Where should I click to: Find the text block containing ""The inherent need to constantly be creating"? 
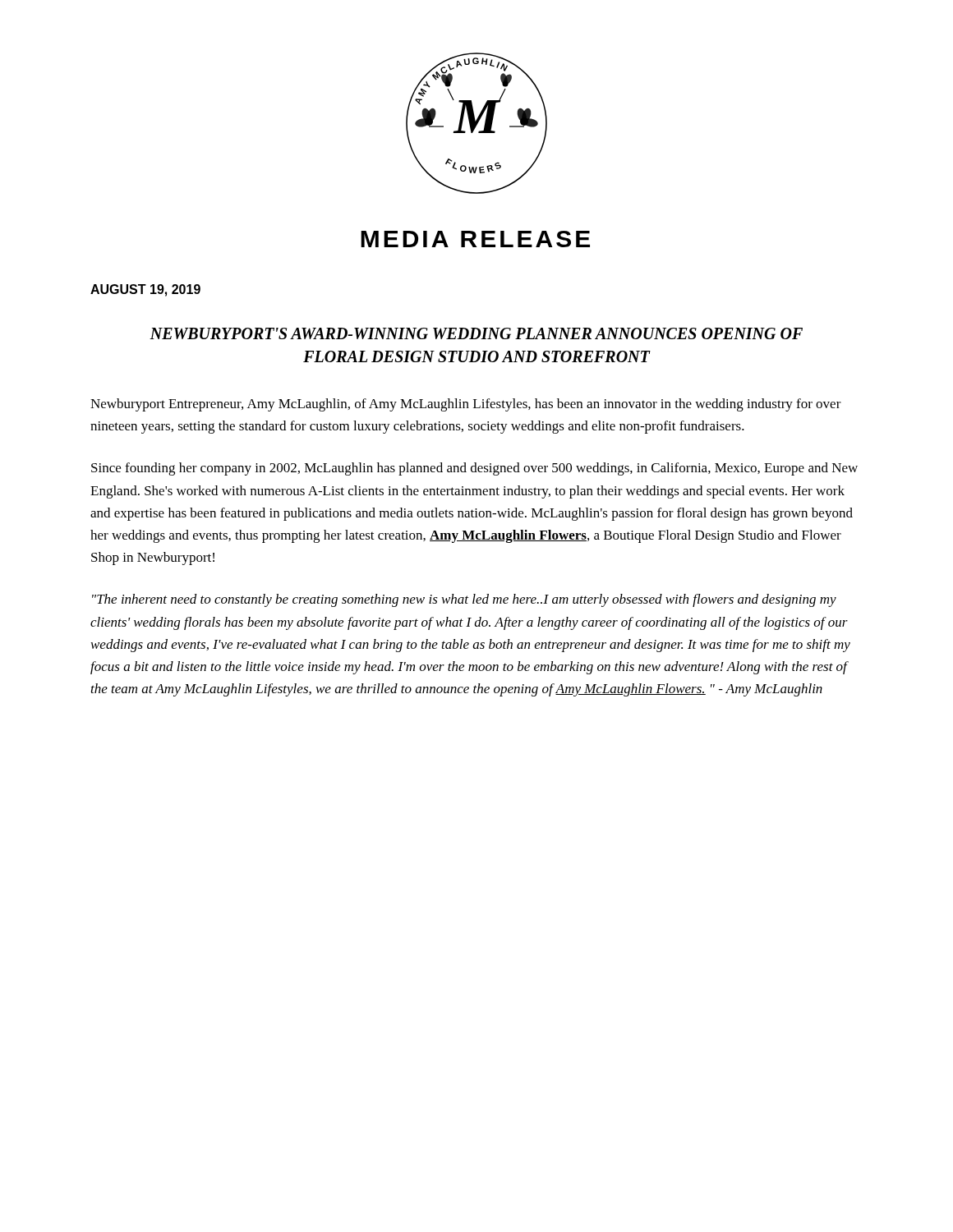[x=470, y=644]
